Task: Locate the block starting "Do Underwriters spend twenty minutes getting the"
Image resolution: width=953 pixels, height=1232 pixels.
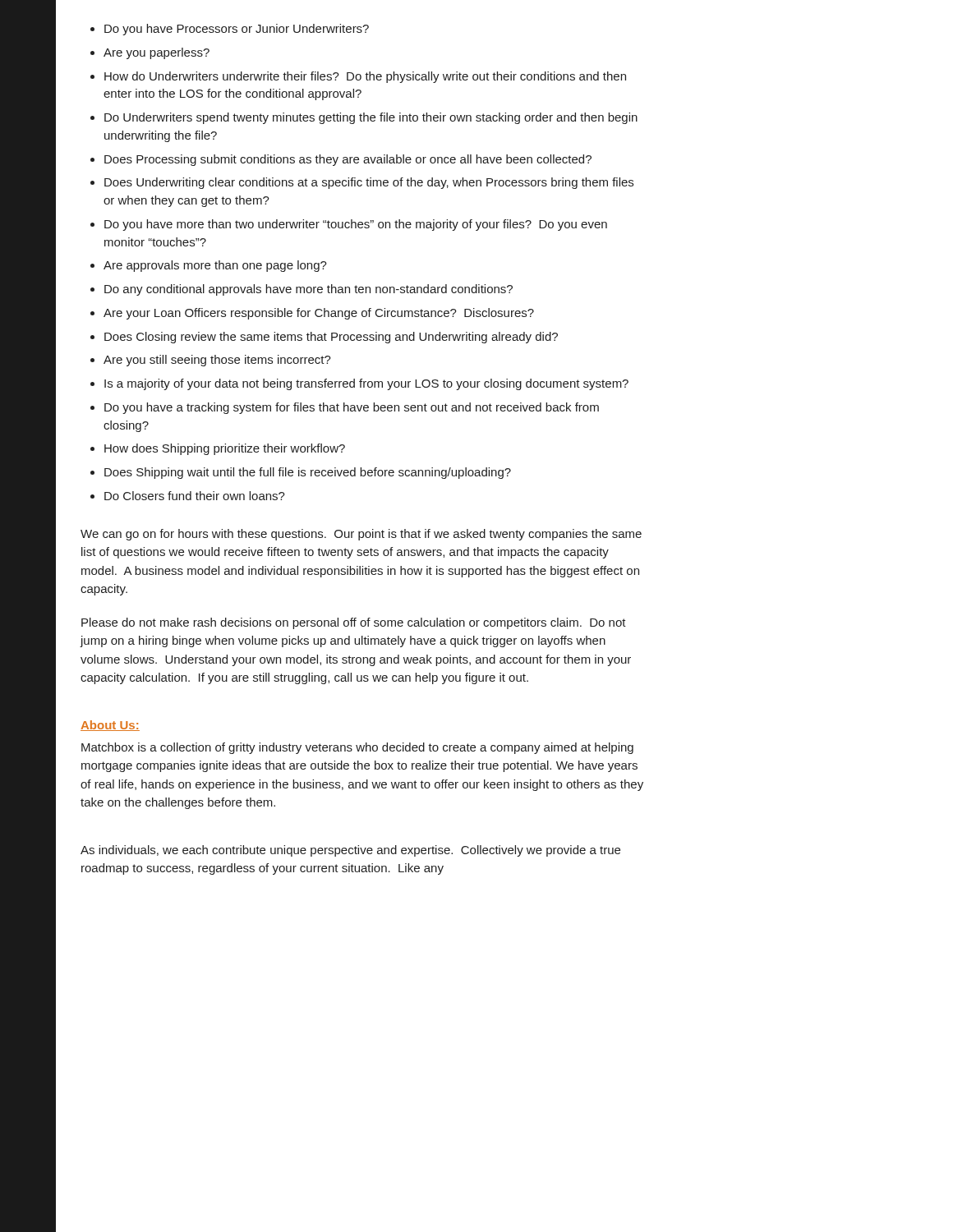Action: (x=375, y=126)
